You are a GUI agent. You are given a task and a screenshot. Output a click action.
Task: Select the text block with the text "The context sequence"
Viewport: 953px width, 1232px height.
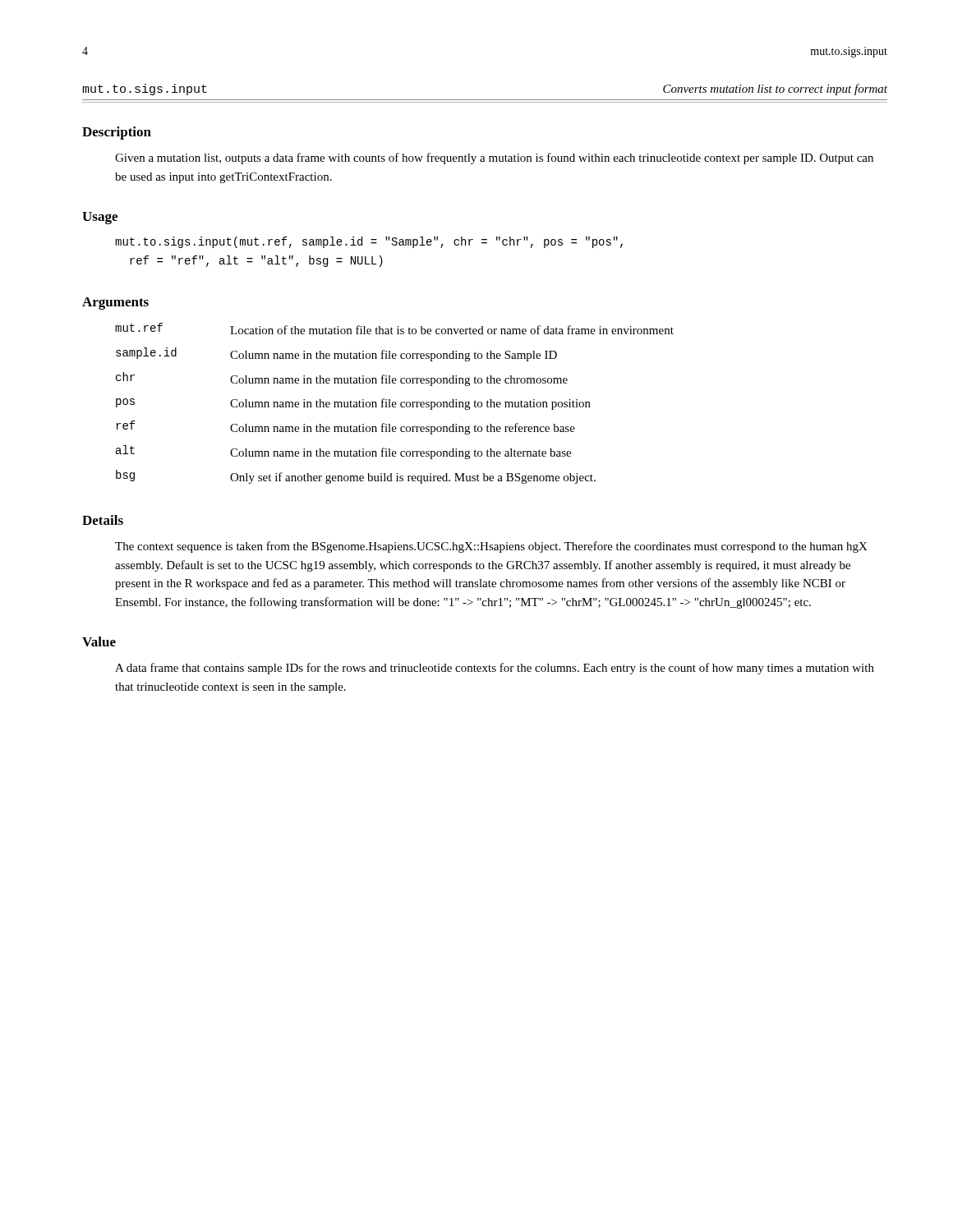pyautogui.click(x=491, y=574)
